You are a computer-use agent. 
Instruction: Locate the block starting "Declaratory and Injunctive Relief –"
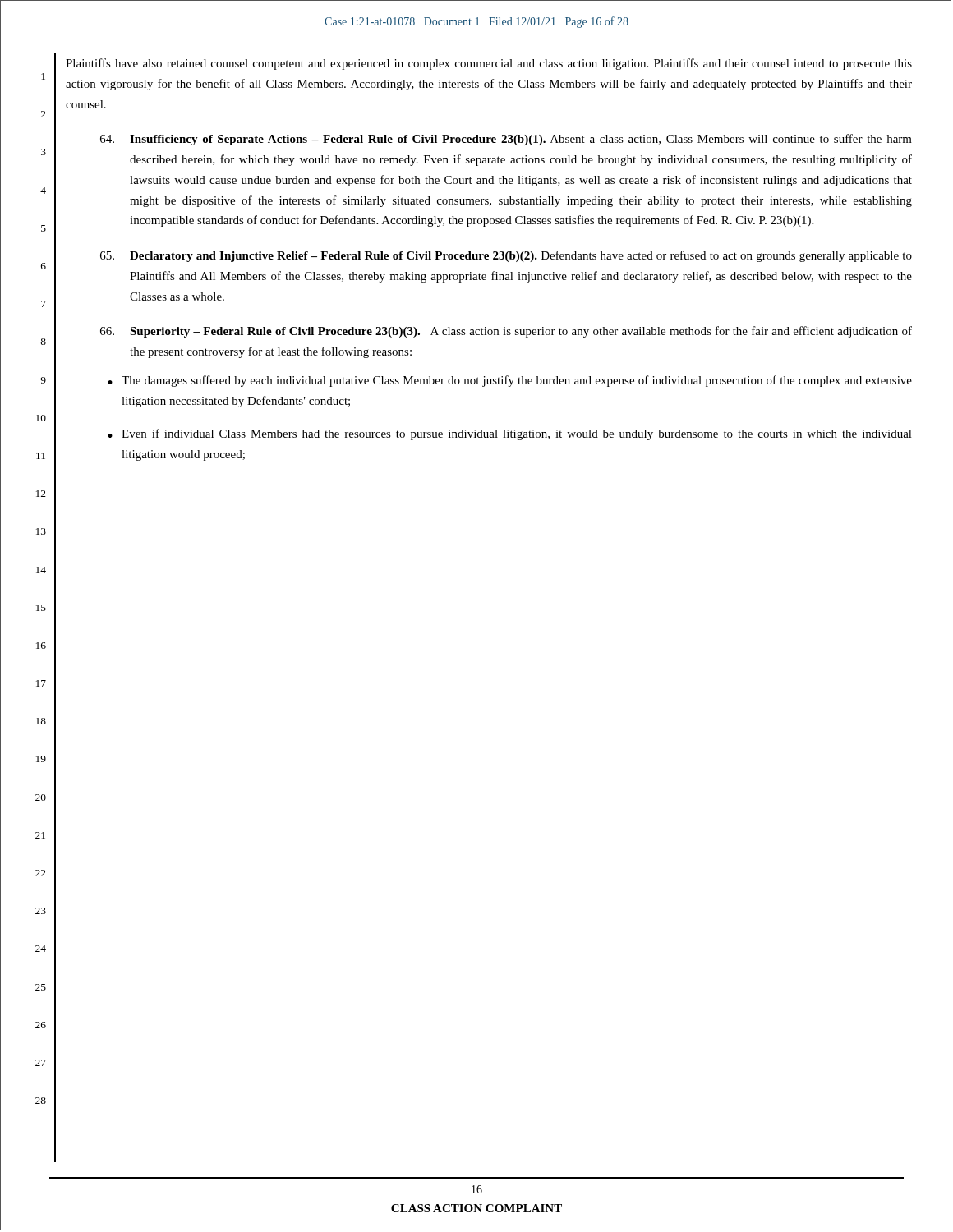click(x=489, y=276)
